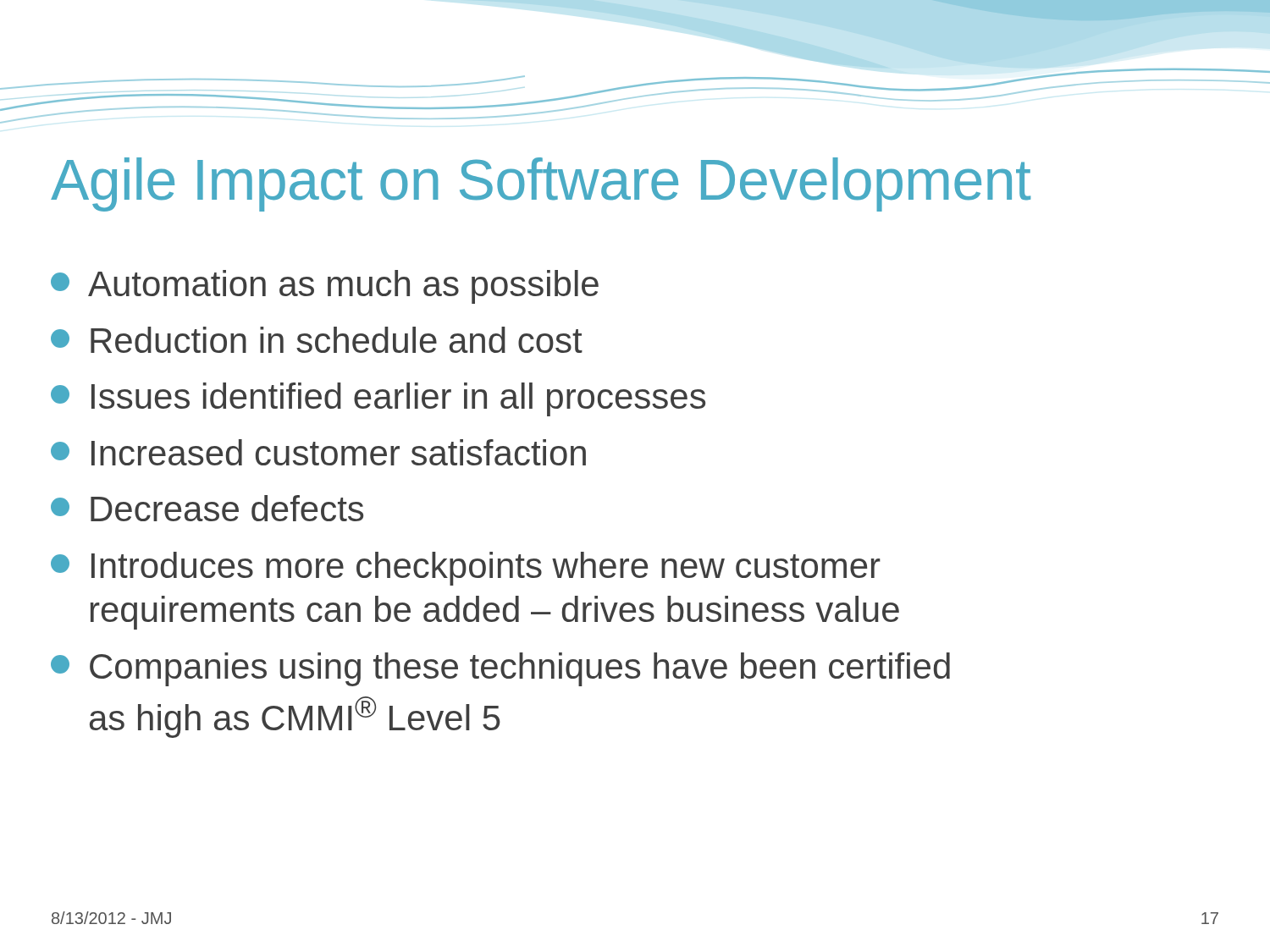The height and width of the screenshot is (952, 1270).
Task: Find the list item that says "Decrease defects"
Action: click(207, 508)
